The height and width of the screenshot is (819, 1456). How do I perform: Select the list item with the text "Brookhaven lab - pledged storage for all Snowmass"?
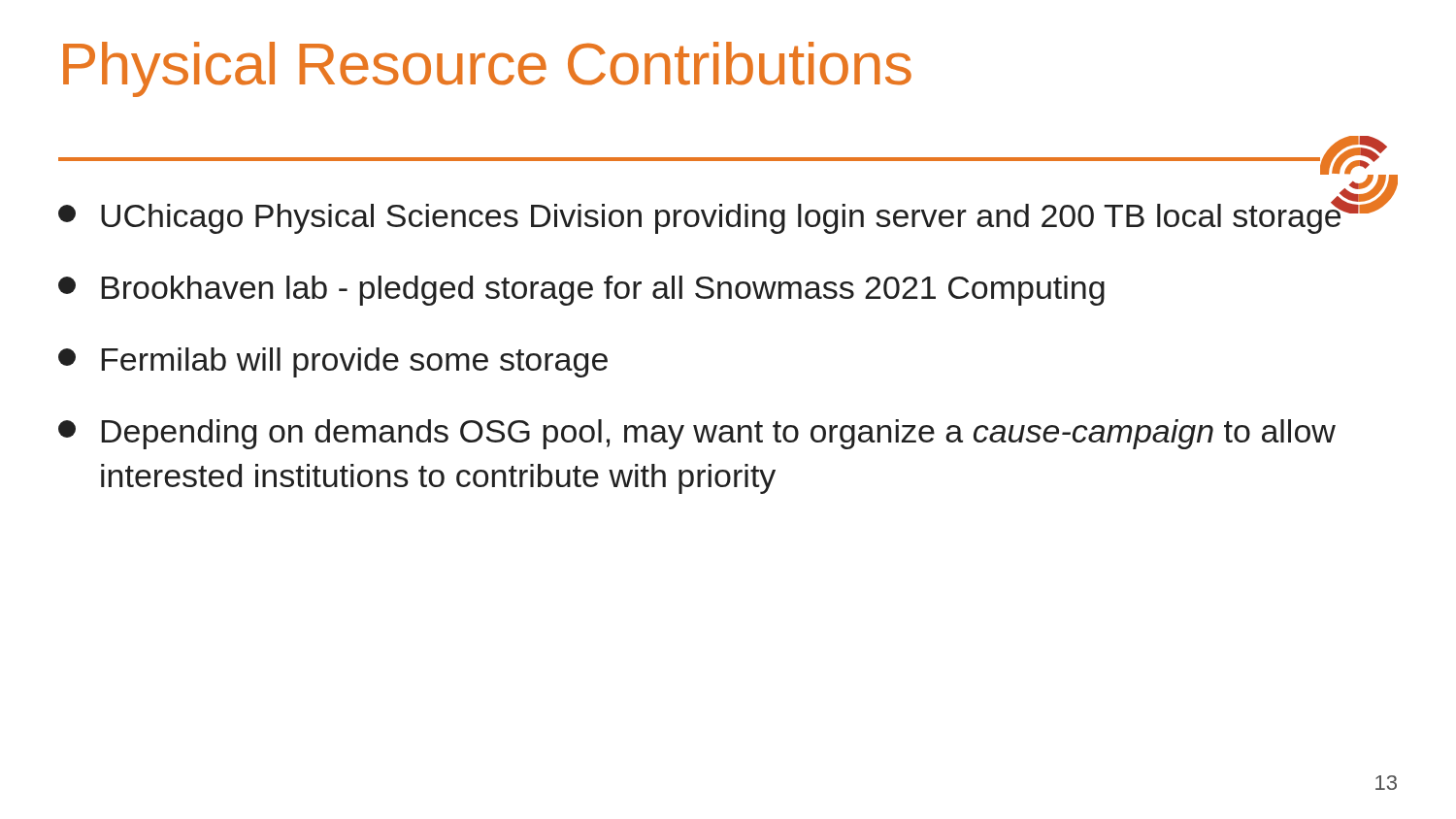[x=718, y=288]
